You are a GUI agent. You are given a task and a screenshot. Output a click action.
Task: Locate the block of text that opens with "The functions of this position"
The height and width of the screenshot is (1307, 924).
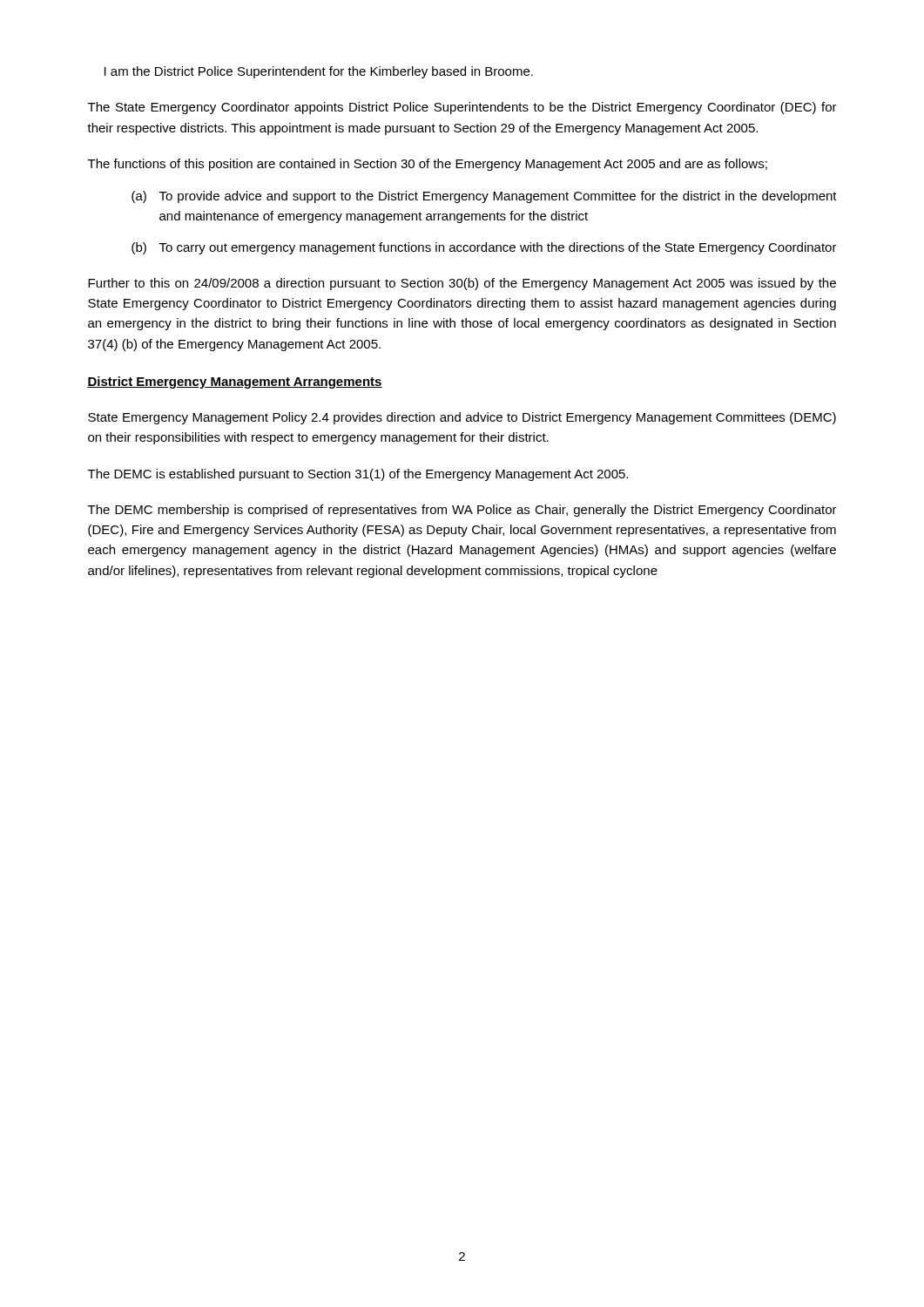tap(428, 163)
